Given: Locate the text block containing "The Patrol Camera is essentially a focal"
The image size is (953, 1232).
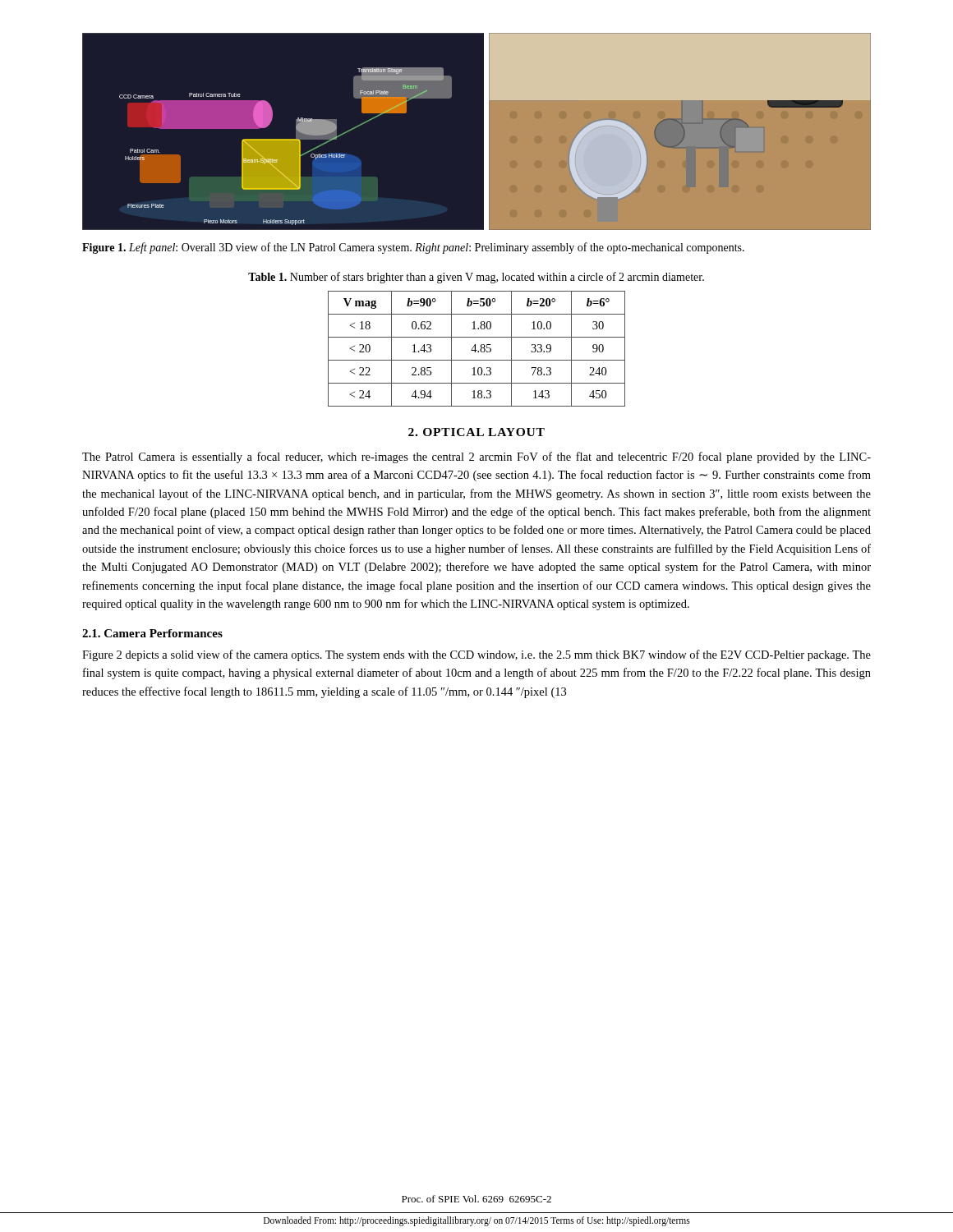Looking at the screenshot, I should [x=476, y=530].
